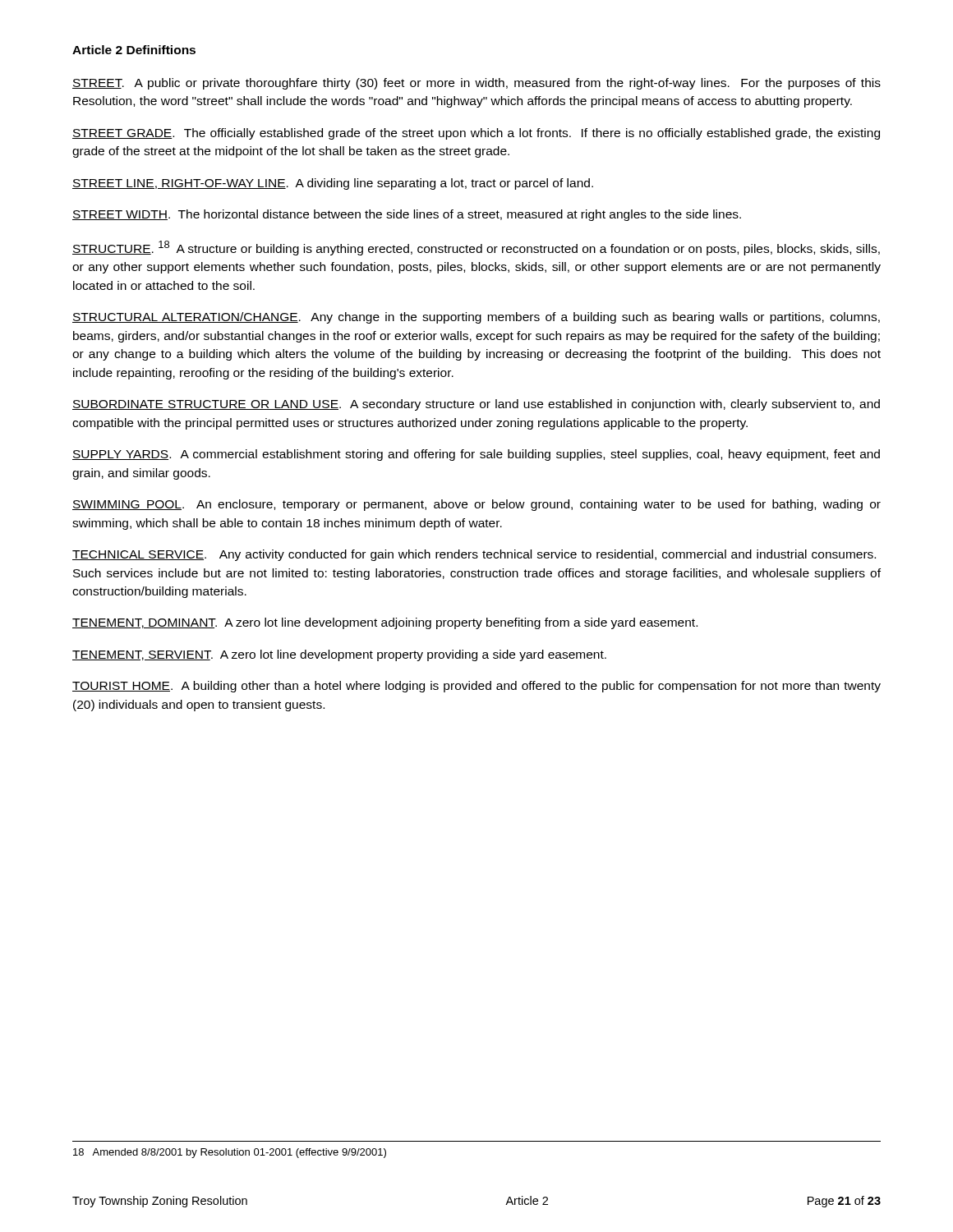The image size is (953, 1232).
Task: Find the block starting "TOURIST HOME. A building other than a"
Action: coord(476,695)
